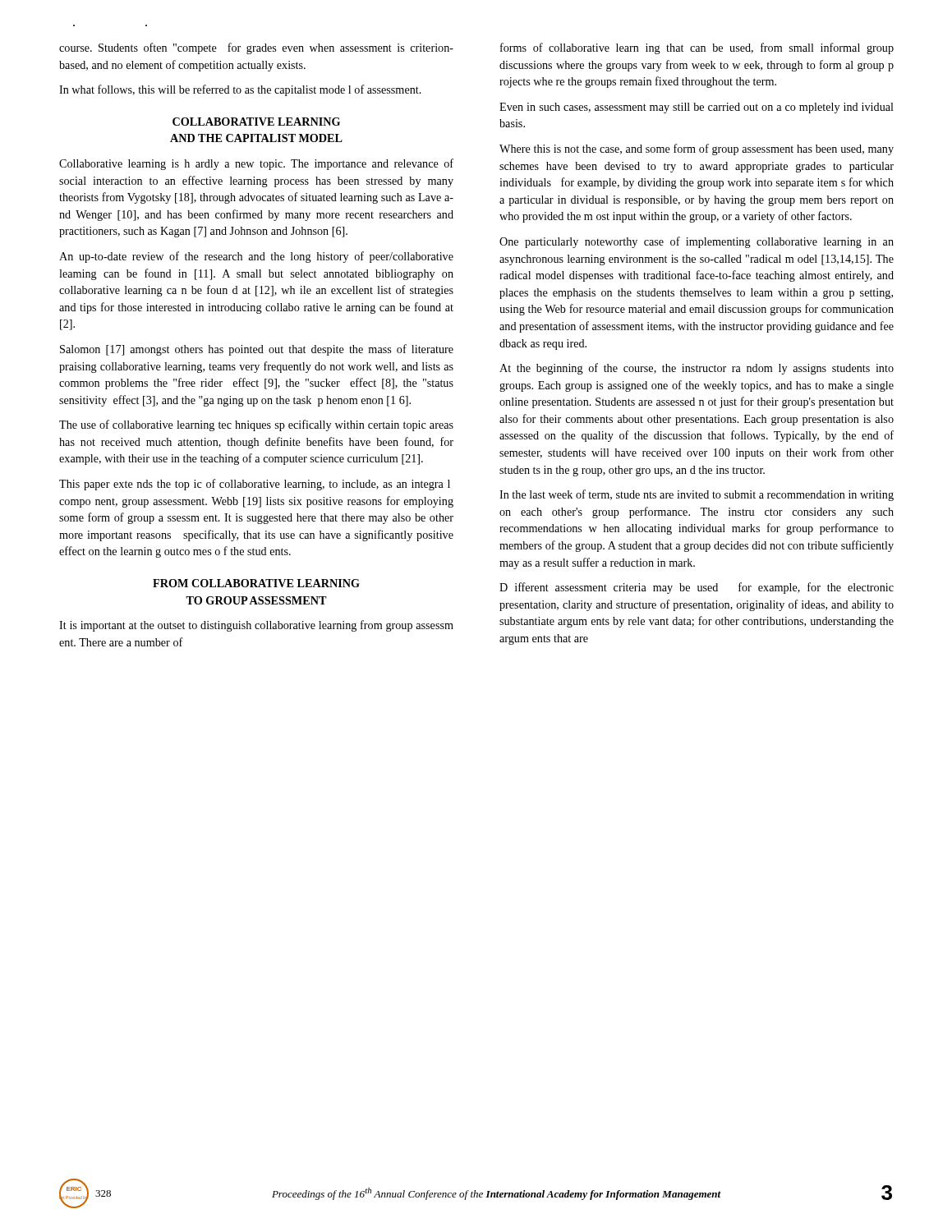952x1232 pixels.
Task: Click the passage that begins "In what follows, this will"
Action: coord(256,90)
